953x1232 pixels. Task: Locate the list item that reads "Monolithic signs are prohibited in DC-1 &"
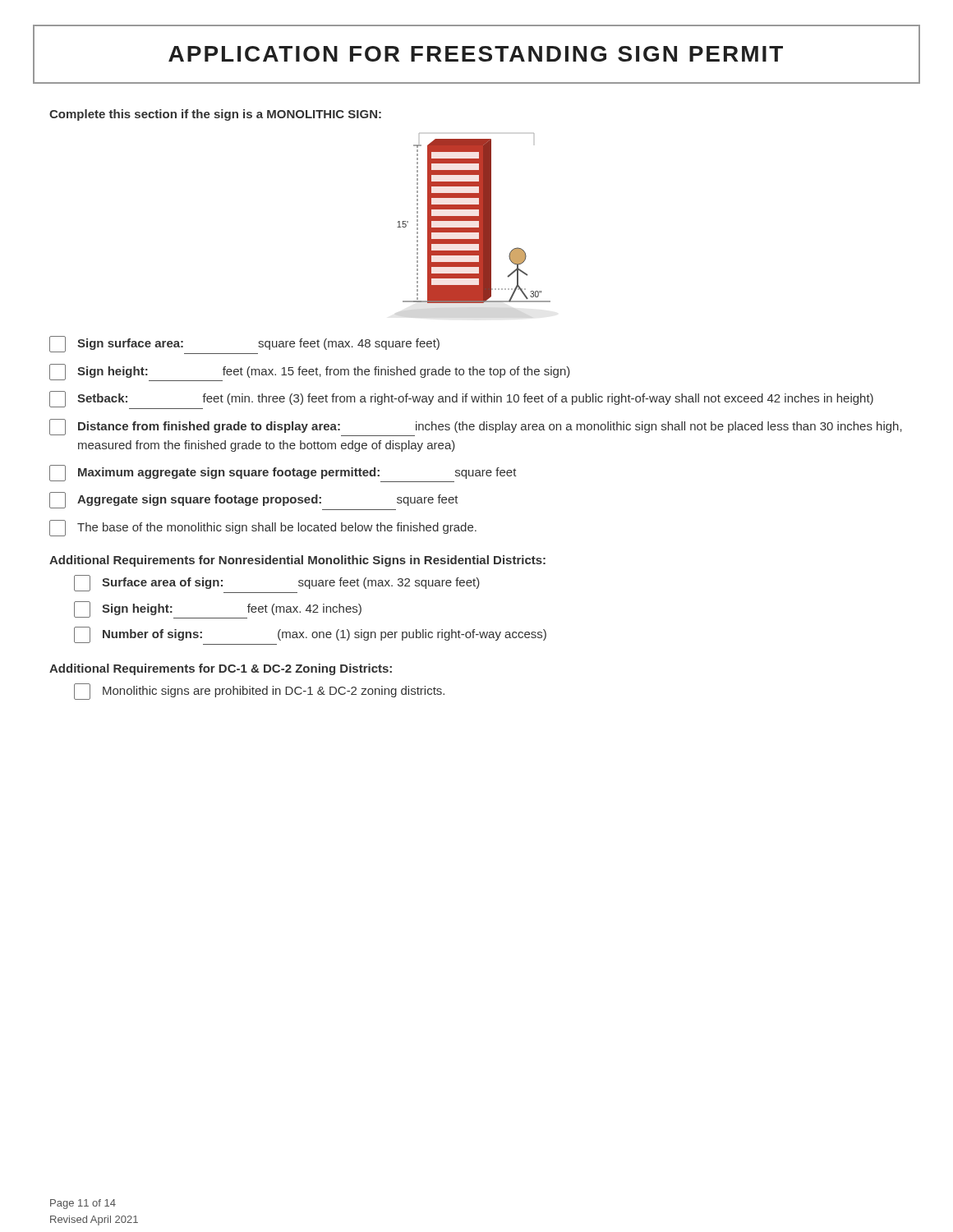coord(260,691)
